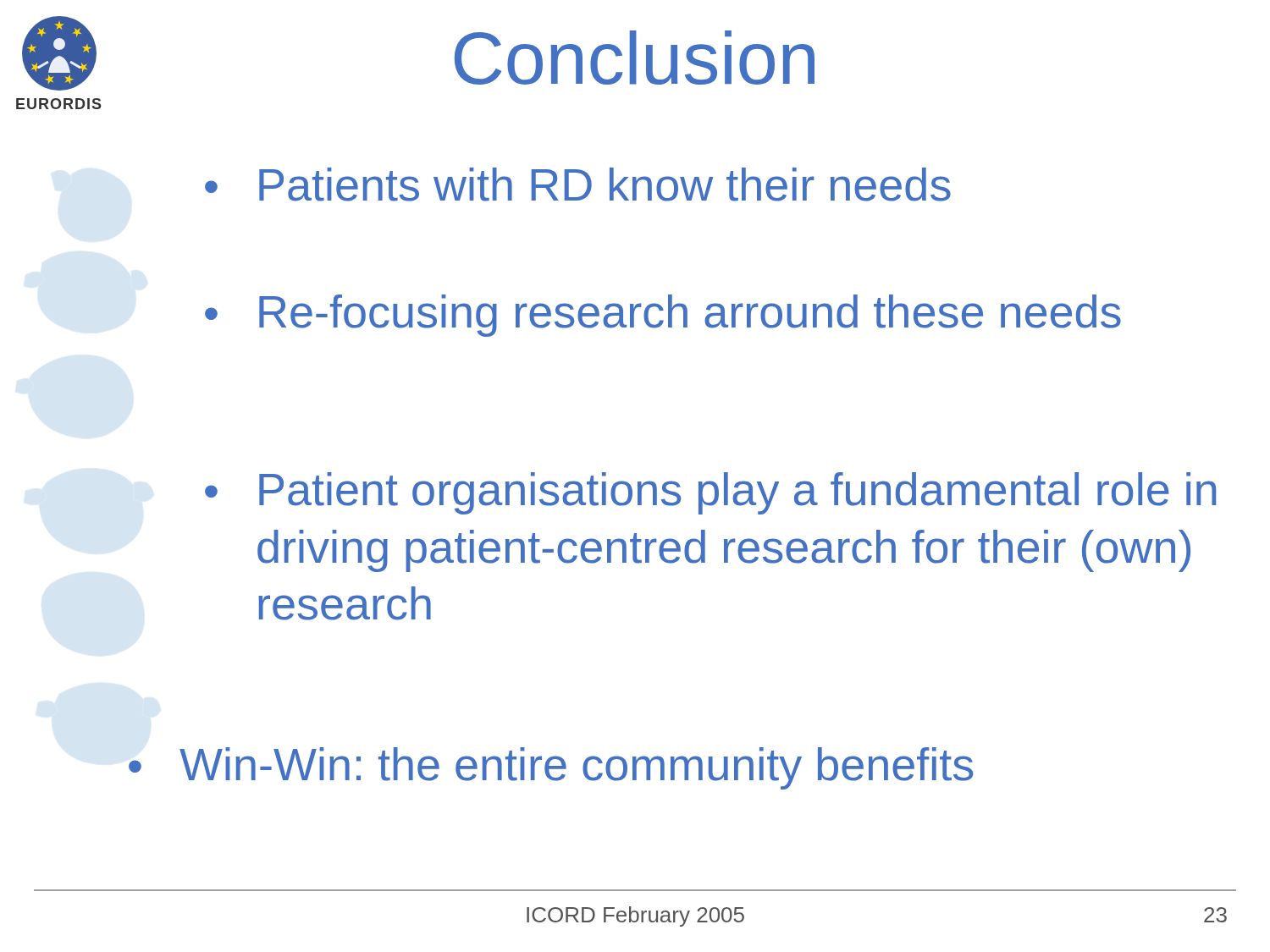Viewport: 1270px width, 952px height.
Task: Locate the block of text that opens with "• Patient organisations play a"
Action: (715, 547)
